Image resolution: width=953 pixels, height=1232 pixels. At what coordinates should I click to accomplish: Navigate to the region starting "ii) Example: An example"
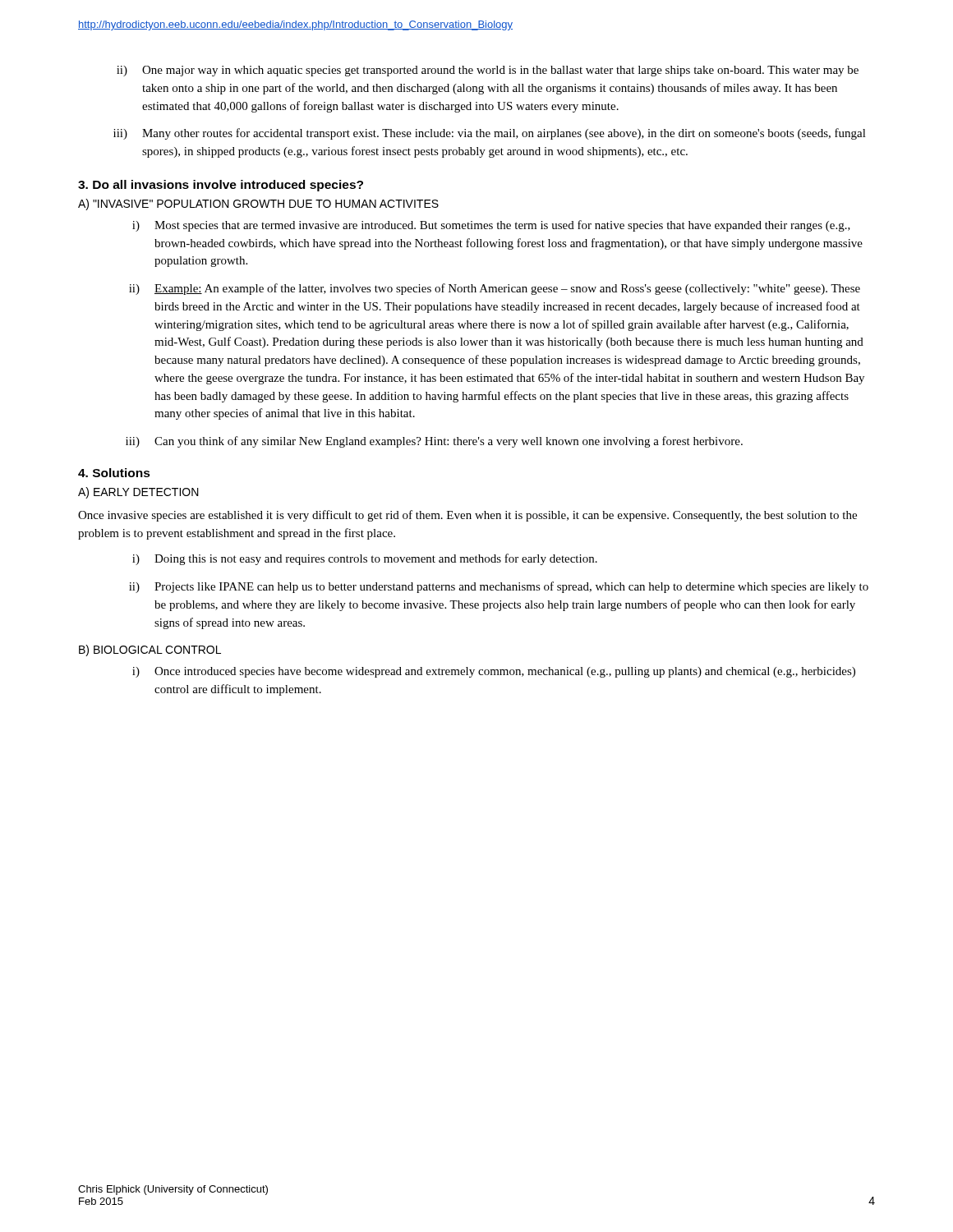(489, 351)
